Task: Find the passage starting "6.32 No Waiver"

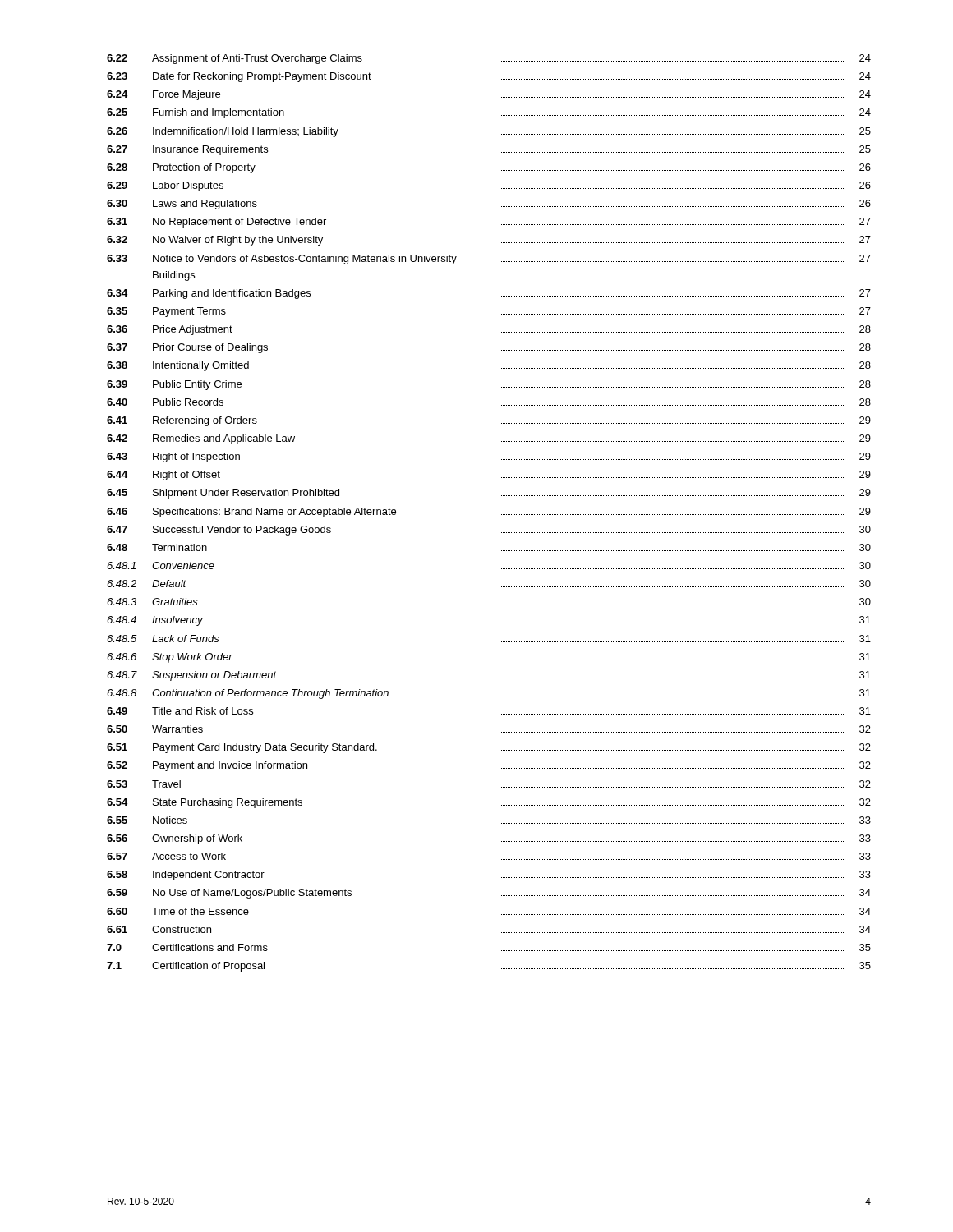Action: 489,240
